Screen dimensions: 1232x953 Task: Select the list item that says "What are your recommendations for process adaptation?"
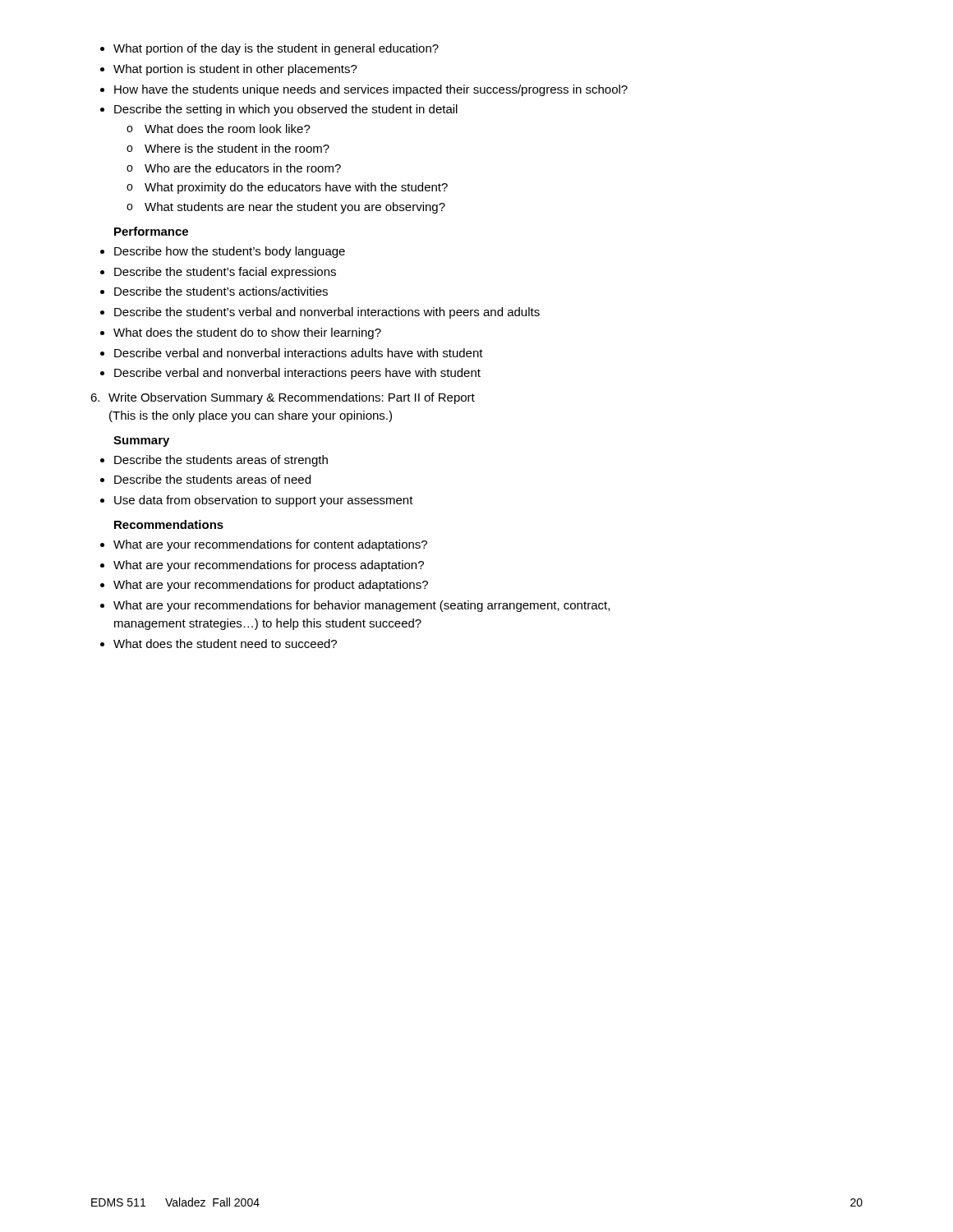click(269, 566)
